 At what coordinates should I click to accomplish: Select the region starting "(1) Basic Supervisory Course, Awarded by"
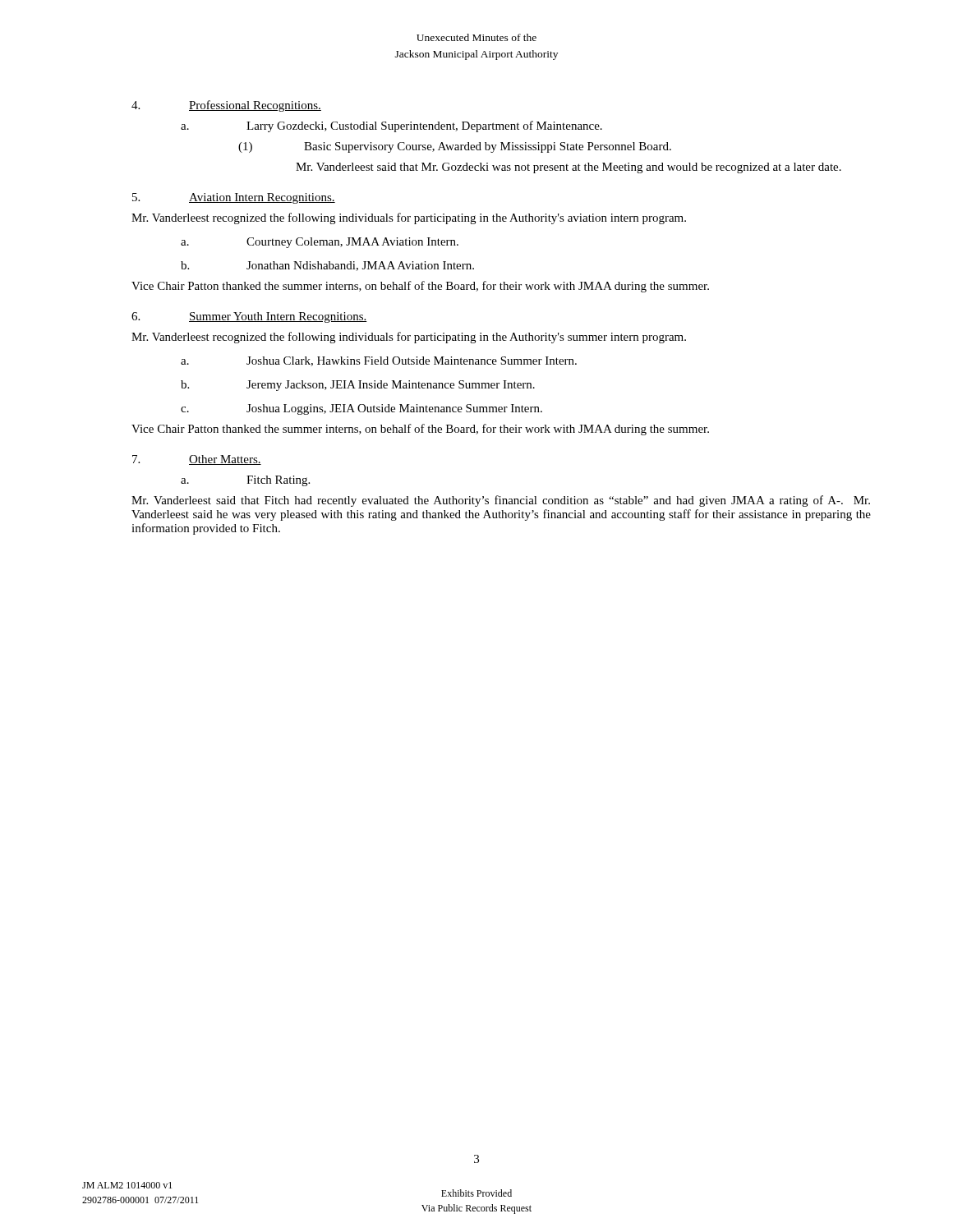coord(555,147)
